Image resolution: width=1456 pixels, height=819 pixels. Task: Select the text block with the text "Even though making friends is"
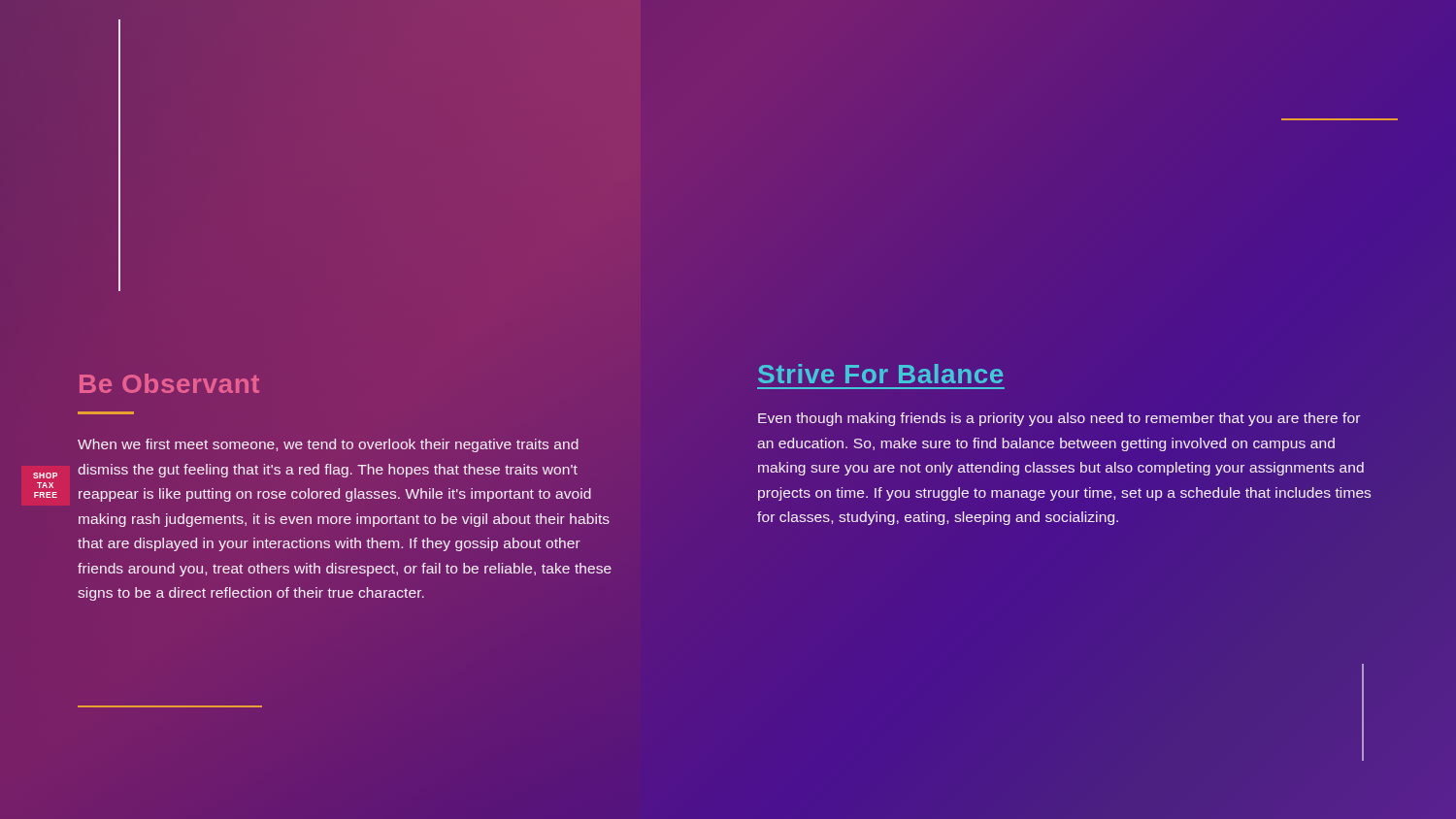pos(1064,467)
